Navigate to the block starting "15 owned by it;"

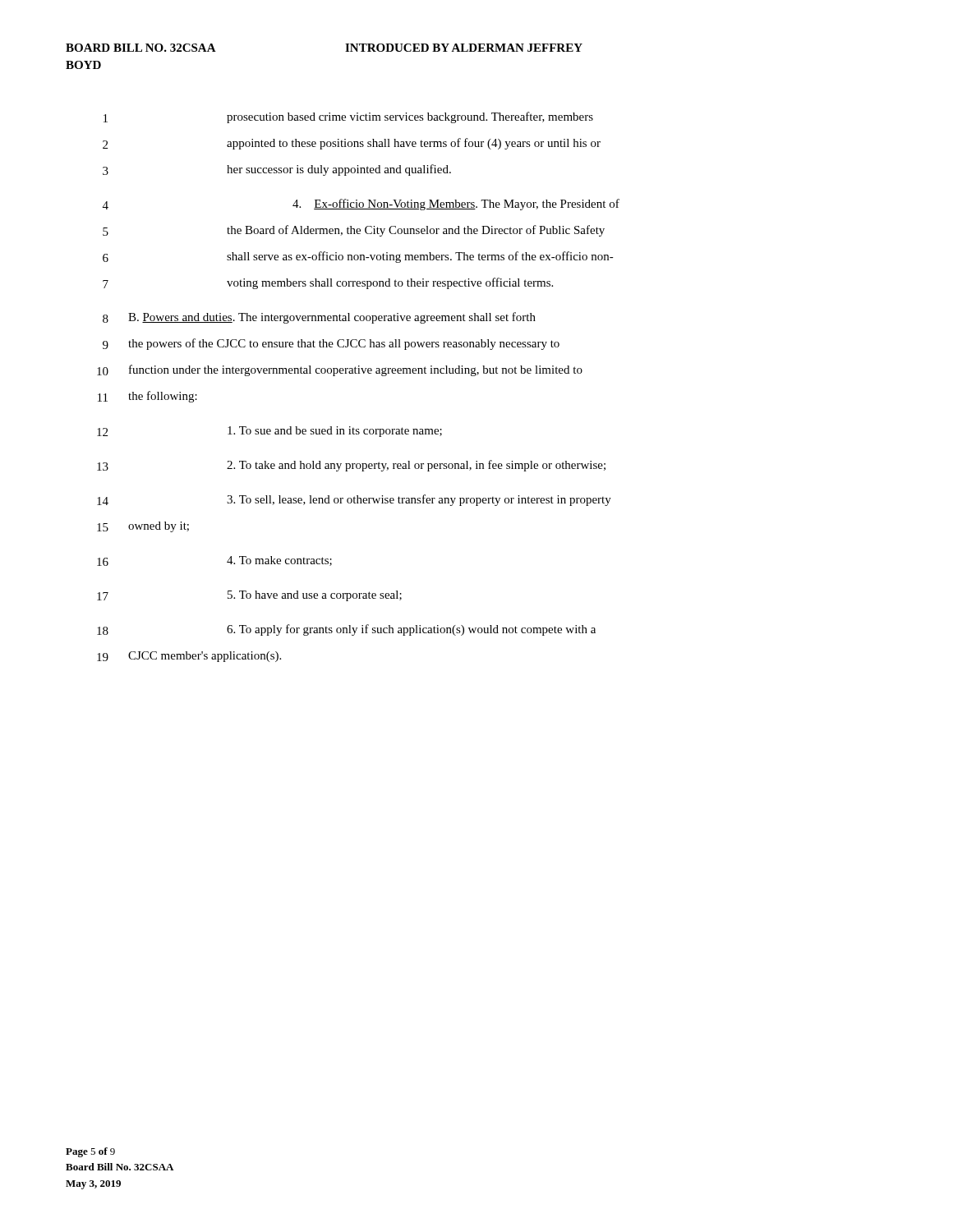pos(143,527)
